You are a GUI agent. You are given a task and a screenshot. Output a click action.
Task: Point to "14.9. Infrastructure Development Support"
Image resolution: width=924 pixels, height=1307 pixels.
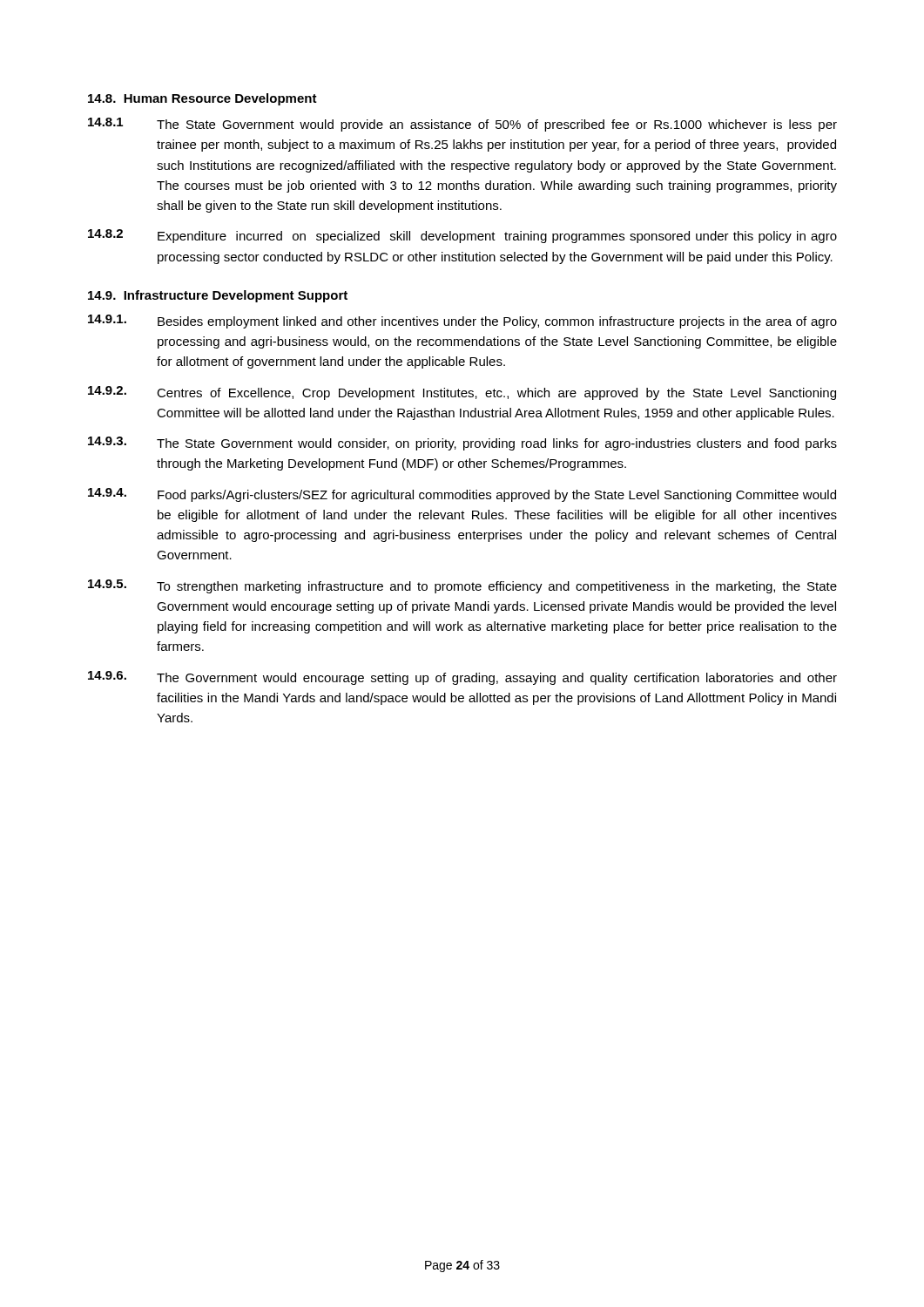pos(217,295)
